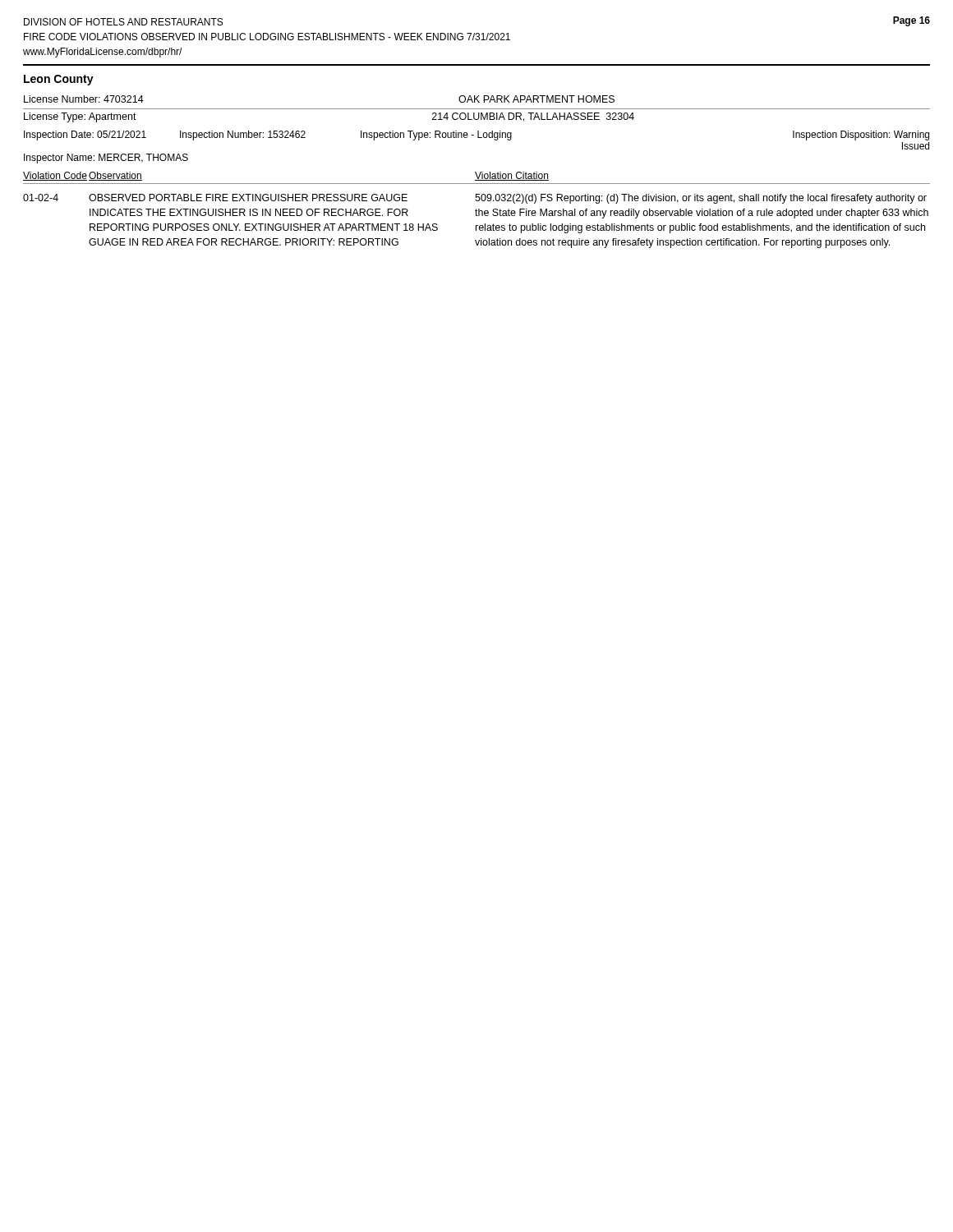
Task: Locate the text block containing "Violation Code Observation Violation"
Action: click(x=476, y=177)
